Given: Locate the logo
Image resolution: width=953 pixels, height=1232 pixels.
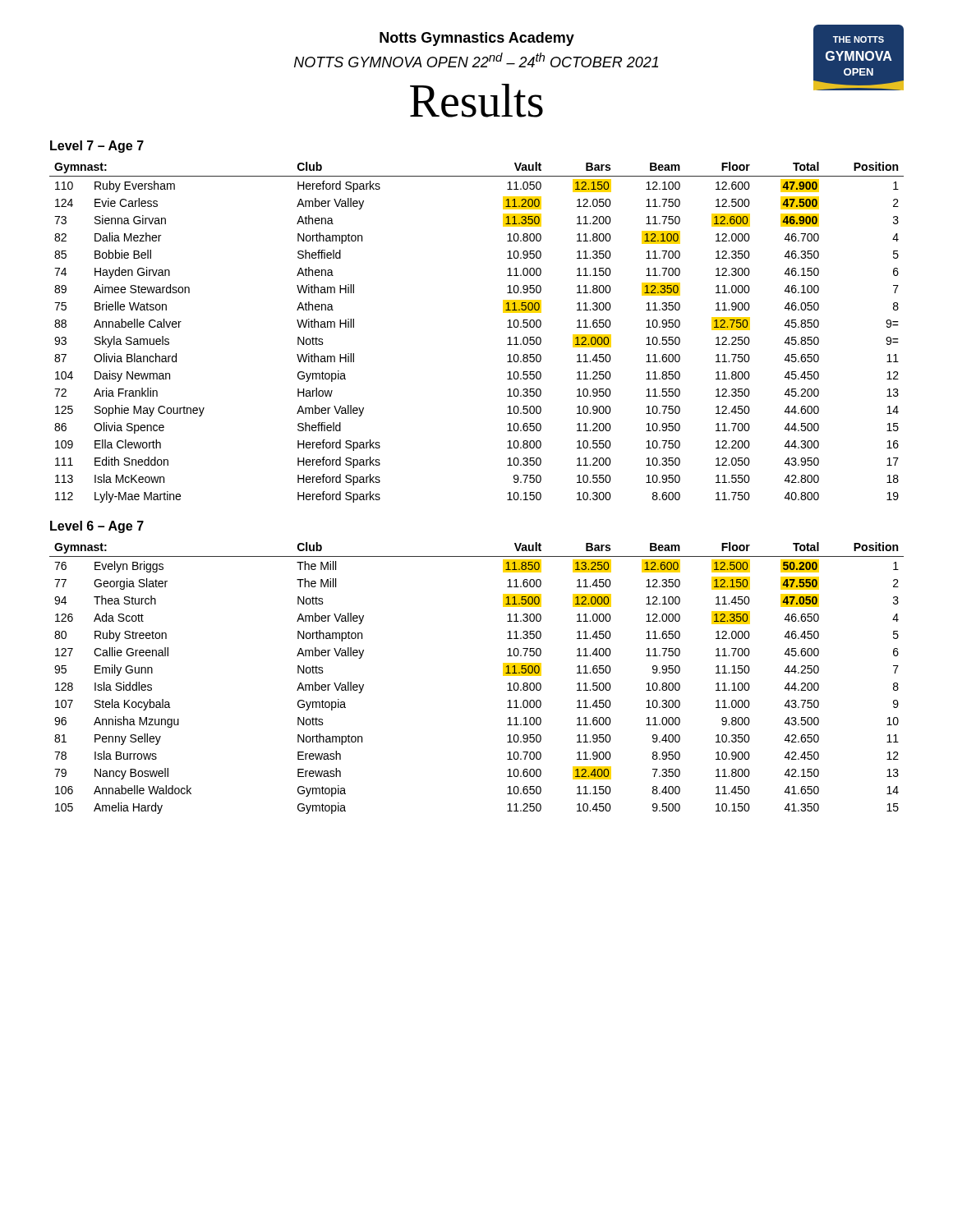Looking at the screenshot, I should (859, 59).
